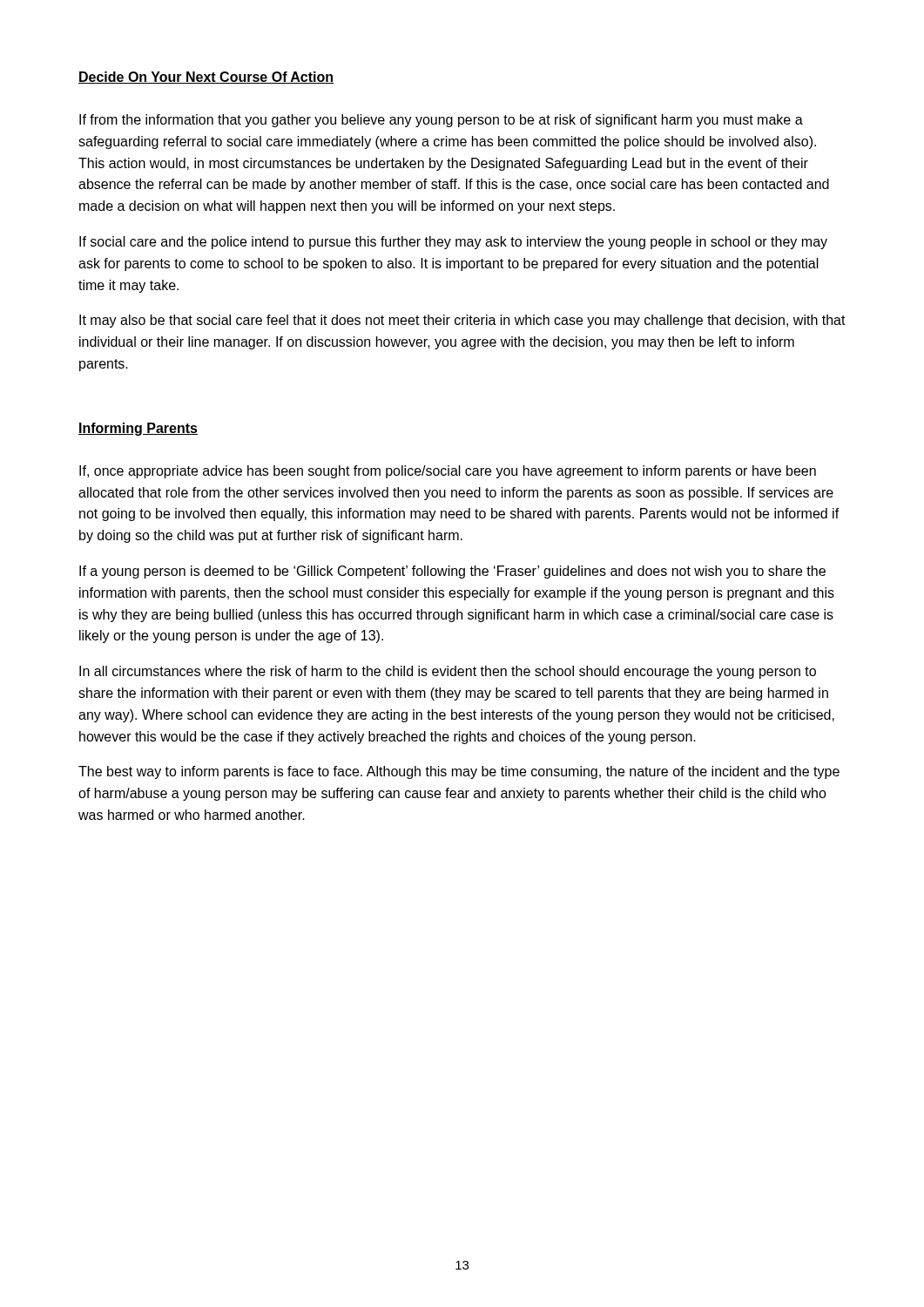
Task: Locate the text block that says "In all circumstances"
Action: pos(462,705)
